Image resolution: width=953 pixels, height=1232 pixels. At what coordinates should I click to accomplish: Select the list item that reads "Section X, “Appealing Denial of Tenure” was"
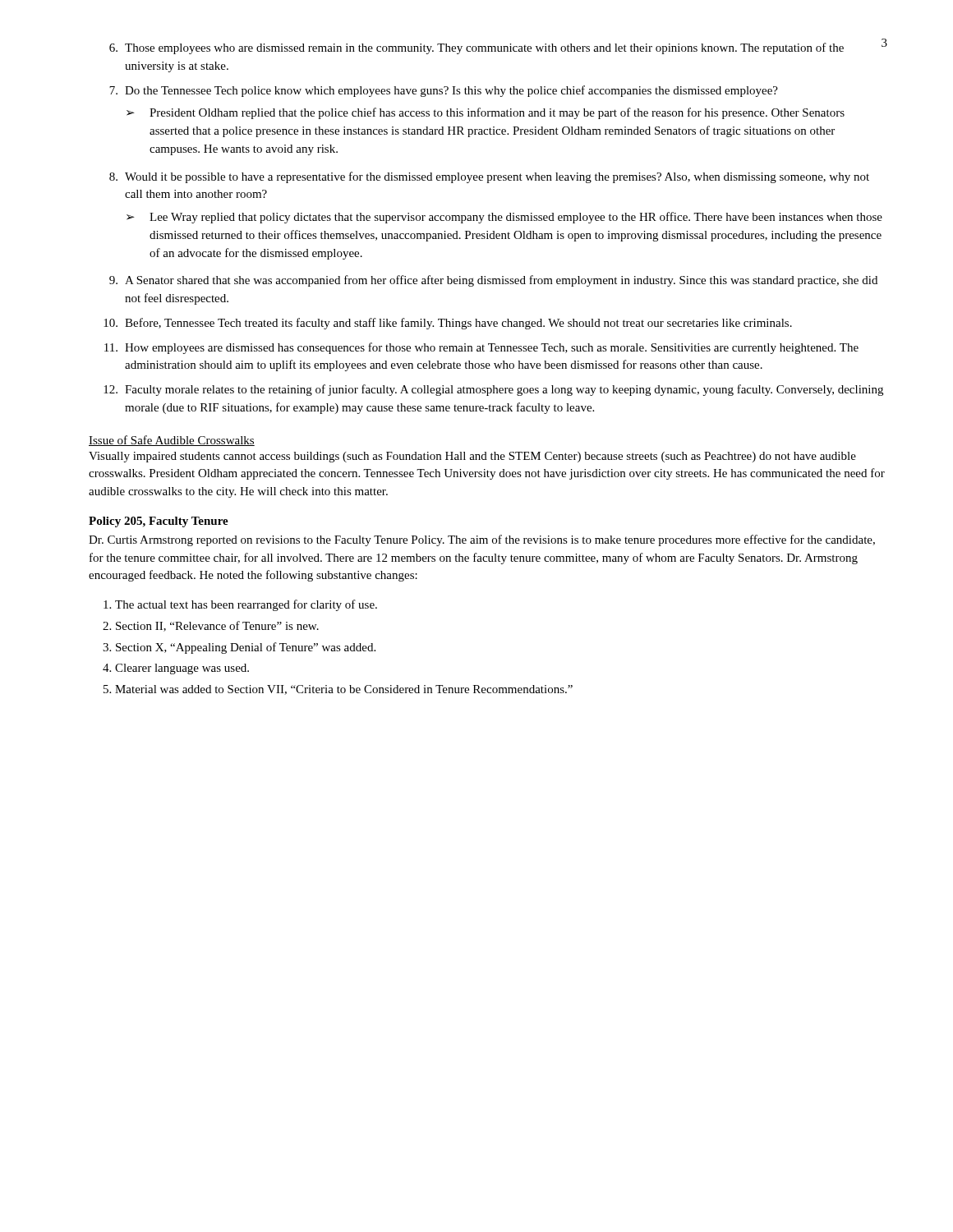(246, 647)
